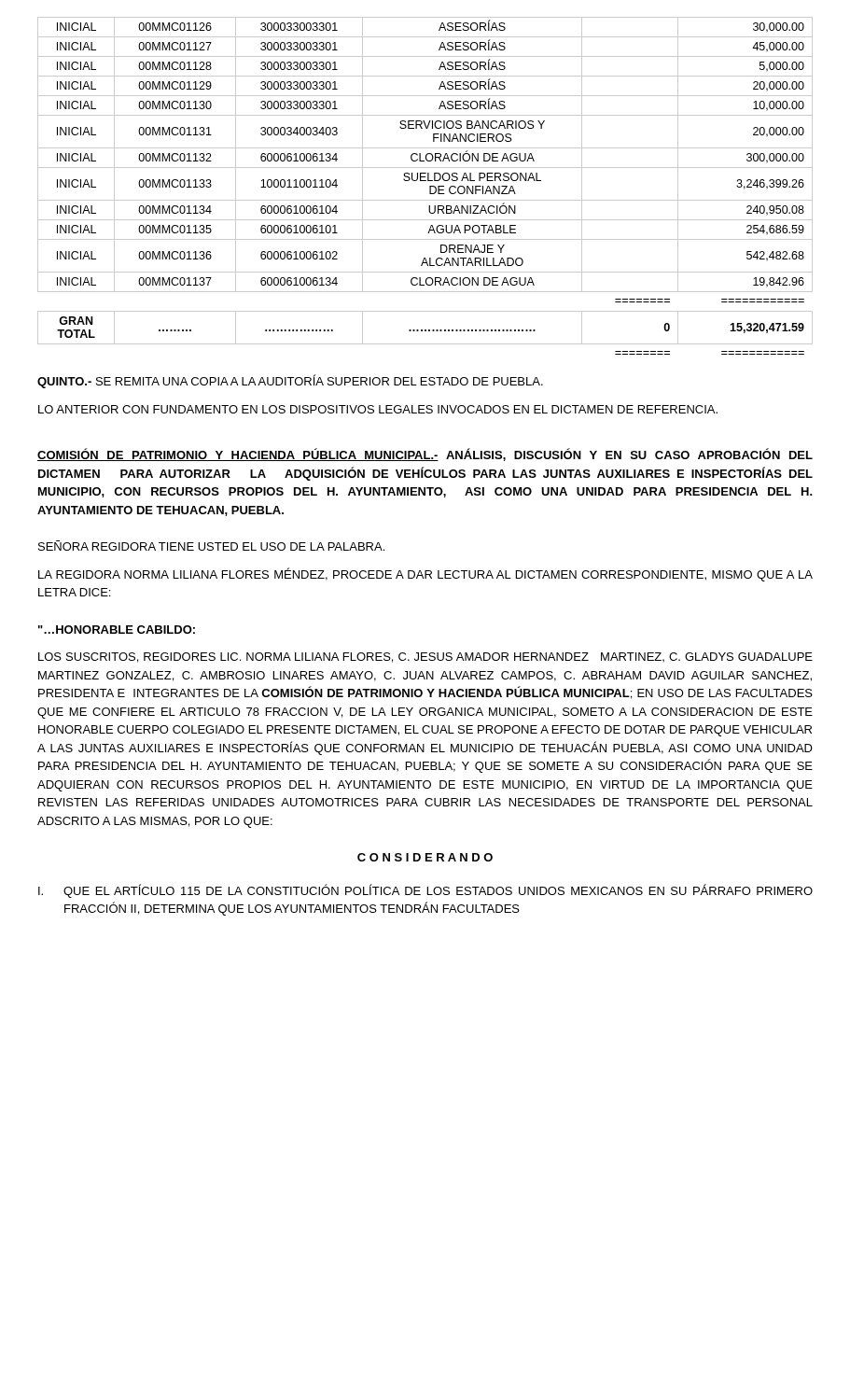The height and width of the screenshot is (1400, 850).
Task: Select the section header with the text "C O N S I D"
Action: coord(425,857)
